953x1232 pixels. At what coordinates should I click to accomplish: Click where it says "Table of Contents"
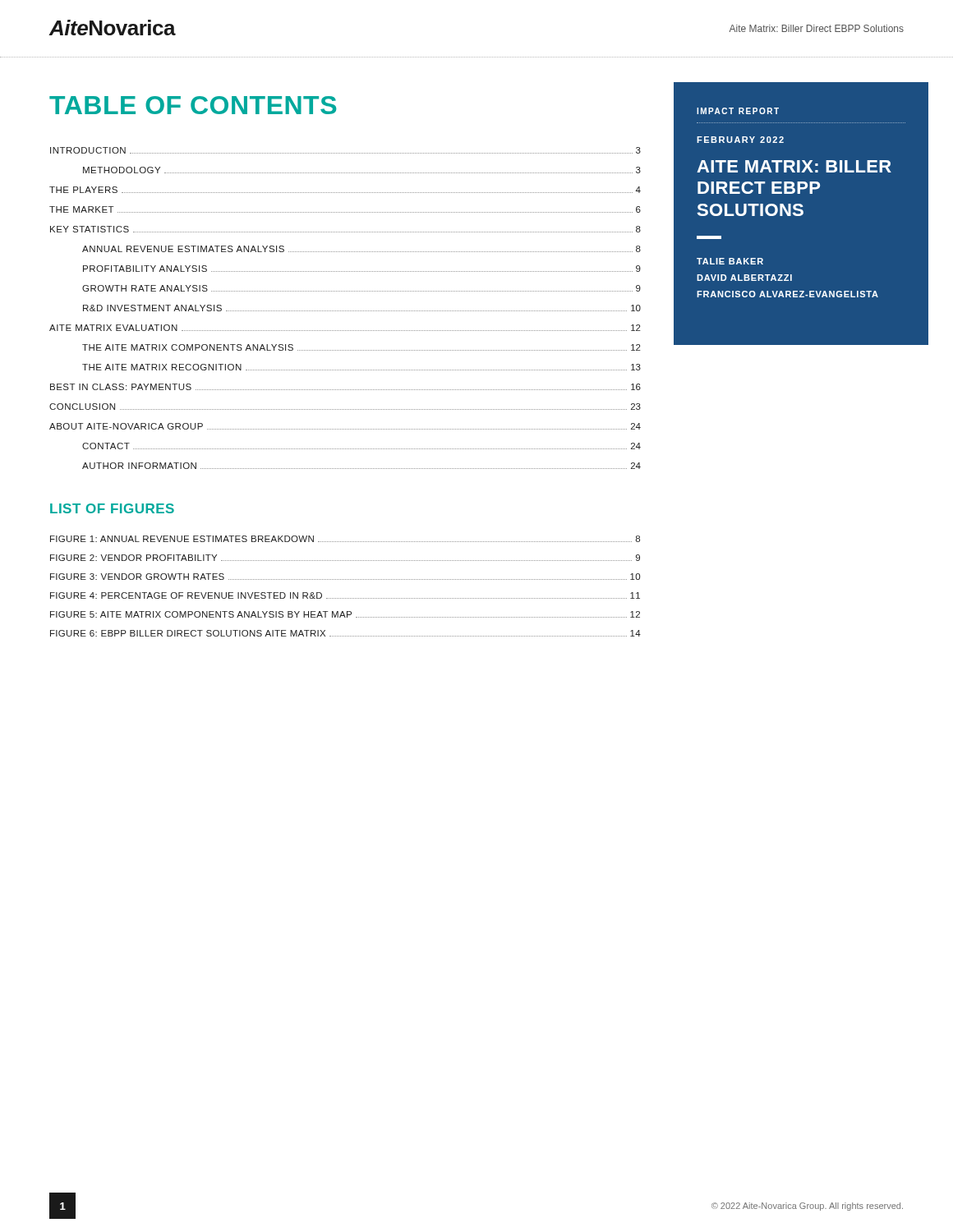[x=193, y=105]
